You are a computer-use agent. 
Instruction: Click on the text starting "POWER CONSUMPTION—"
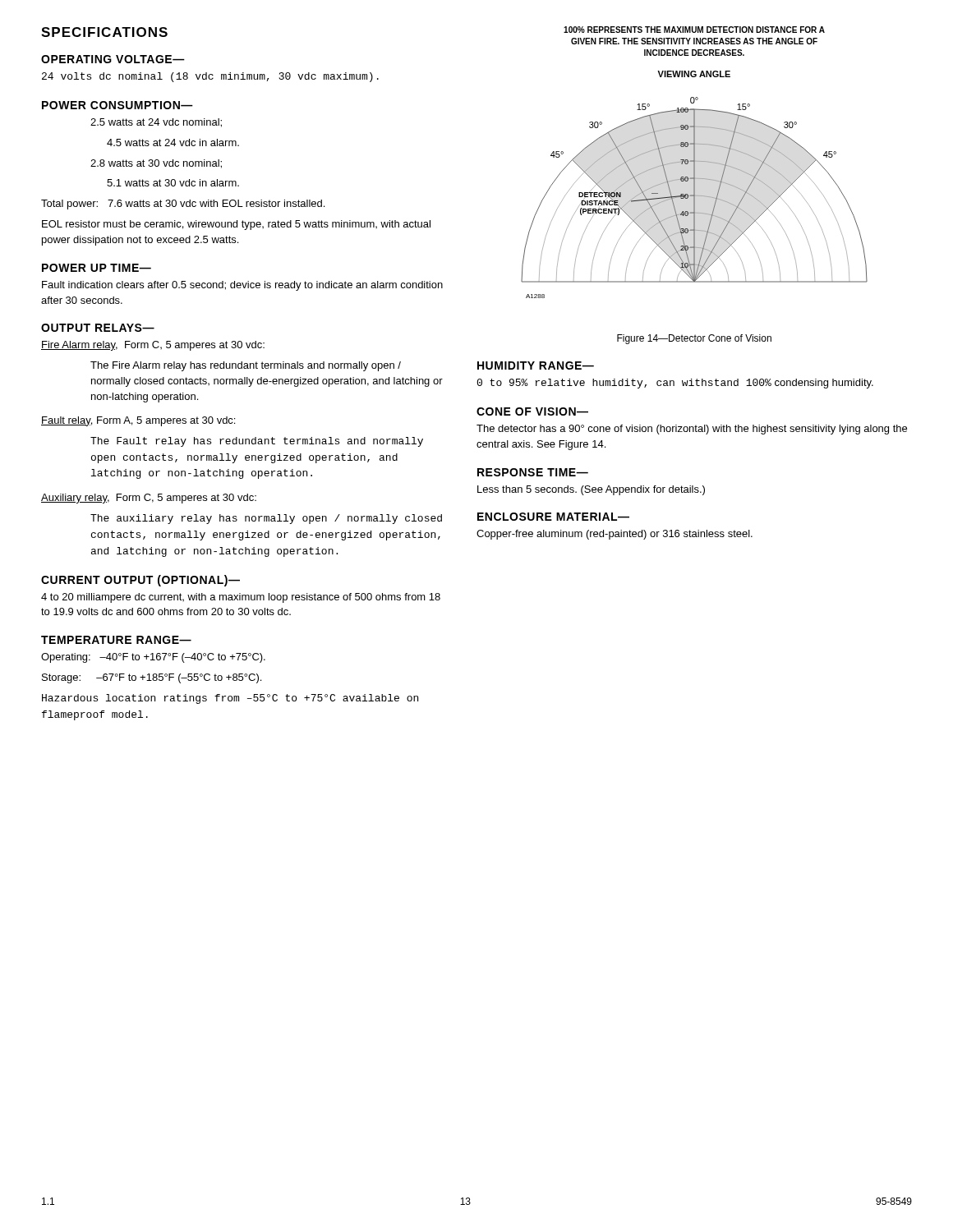click(117, 105)
